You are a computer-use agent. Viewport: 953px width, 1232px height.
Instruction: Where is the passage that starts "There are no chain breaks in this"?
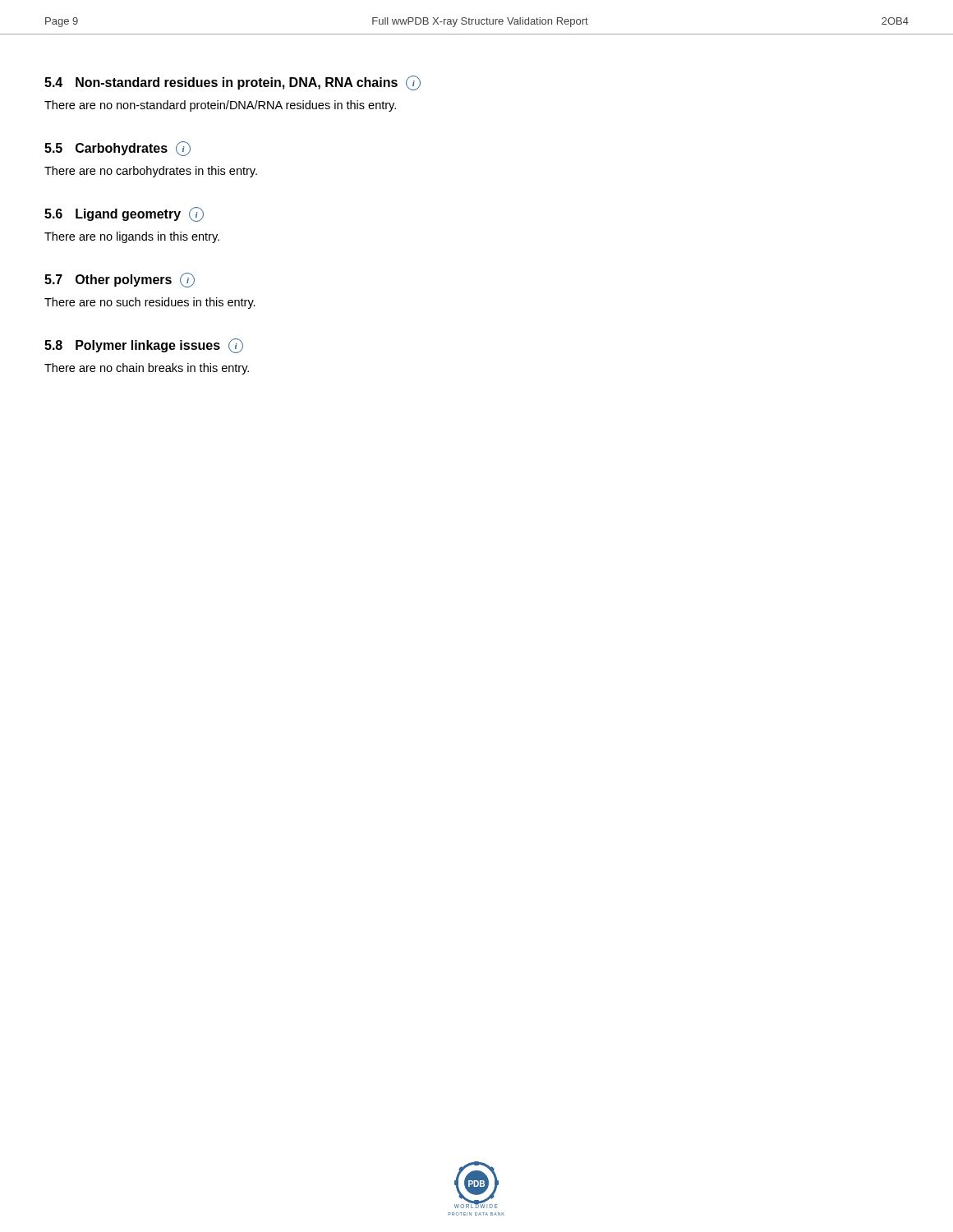pos(147,368)
